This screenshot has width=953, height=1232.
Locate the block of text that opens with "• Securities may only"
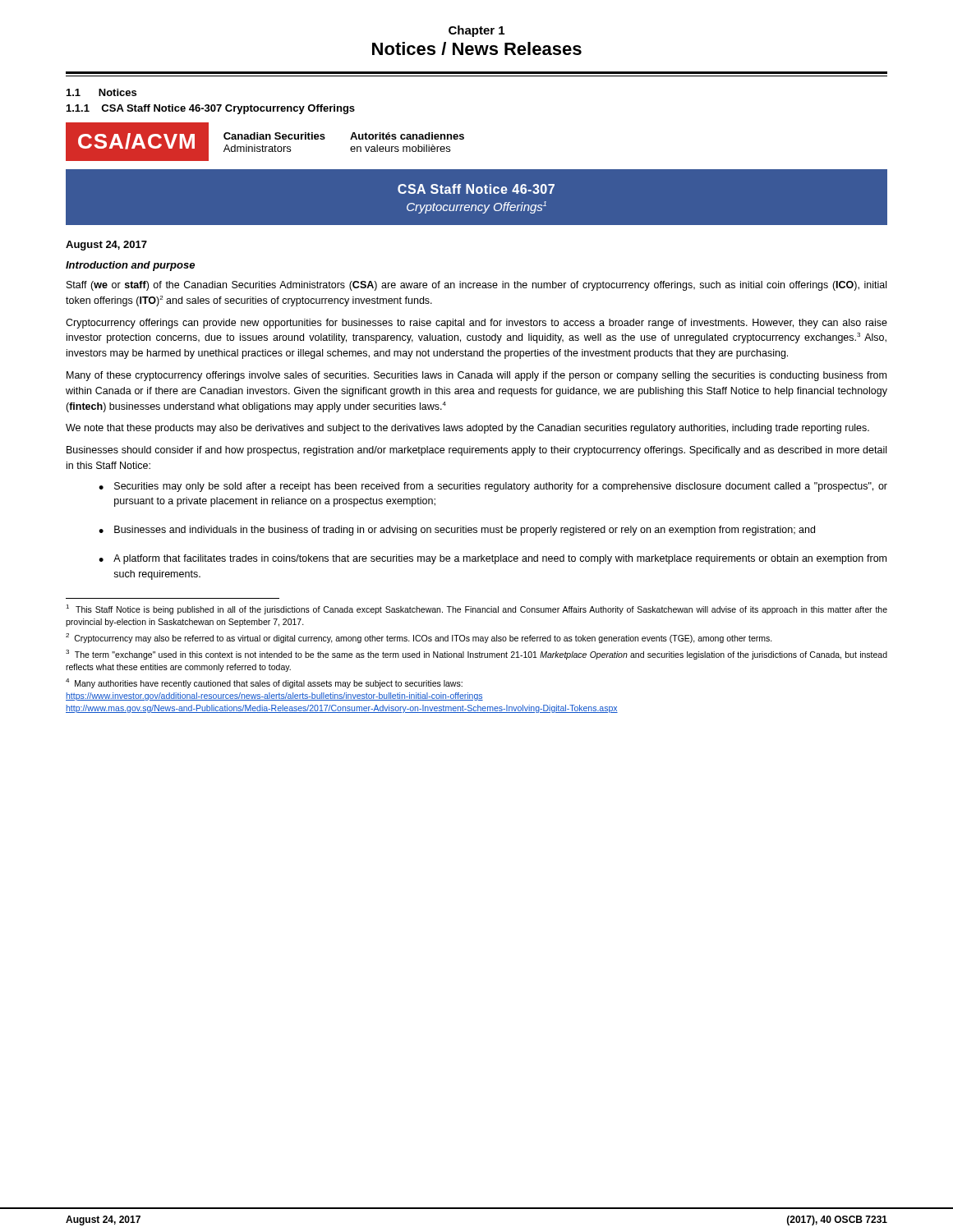(493, 494)
